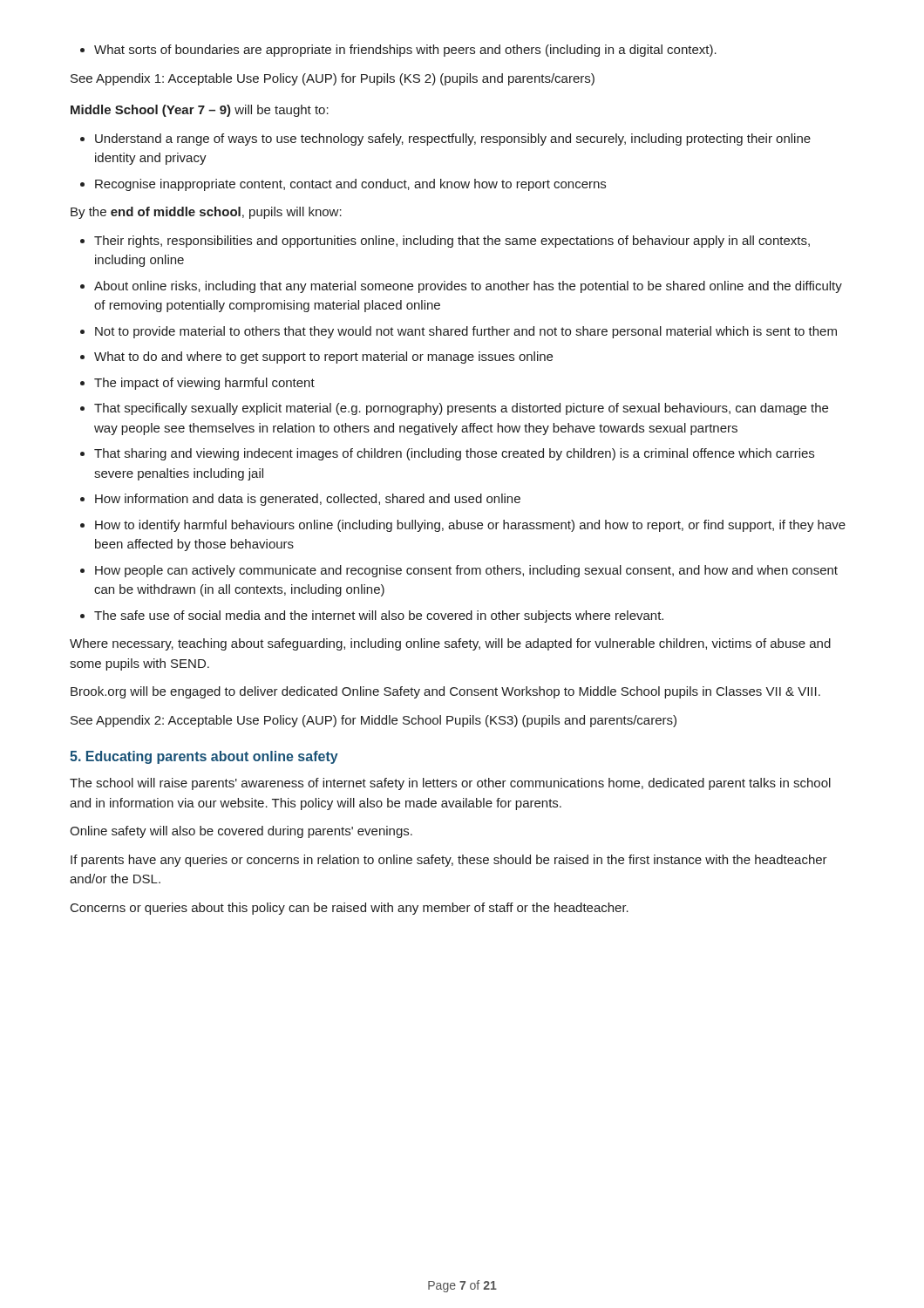Screen dimensions: 1308x924
Task: Where is the passage that starts "See Appendix 2: Acceptable Use"?
Action: pyautogui.click(x=462, y=720)
